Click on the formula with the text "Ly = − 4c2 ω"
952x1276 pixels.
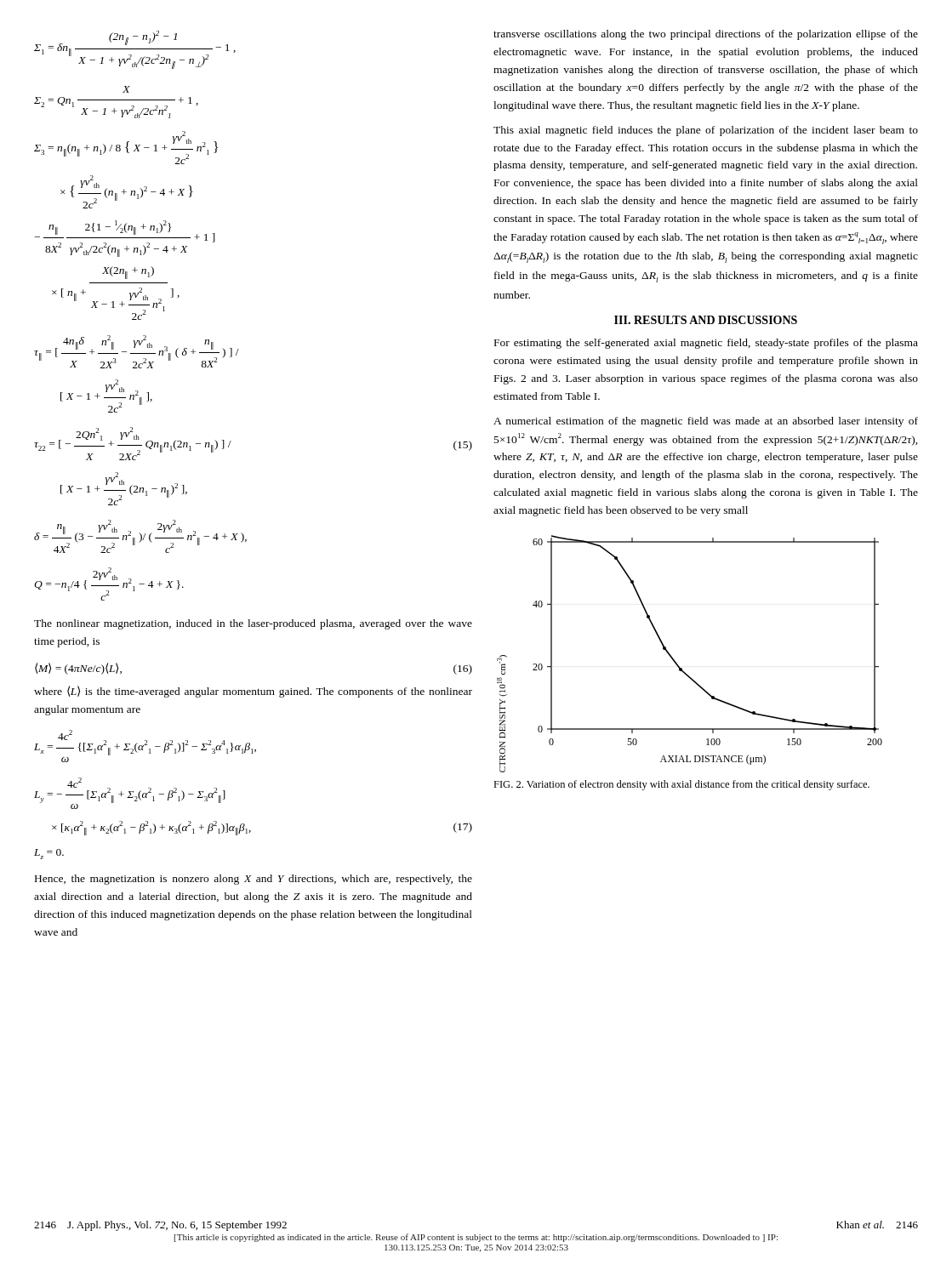[x=130, y=793]
